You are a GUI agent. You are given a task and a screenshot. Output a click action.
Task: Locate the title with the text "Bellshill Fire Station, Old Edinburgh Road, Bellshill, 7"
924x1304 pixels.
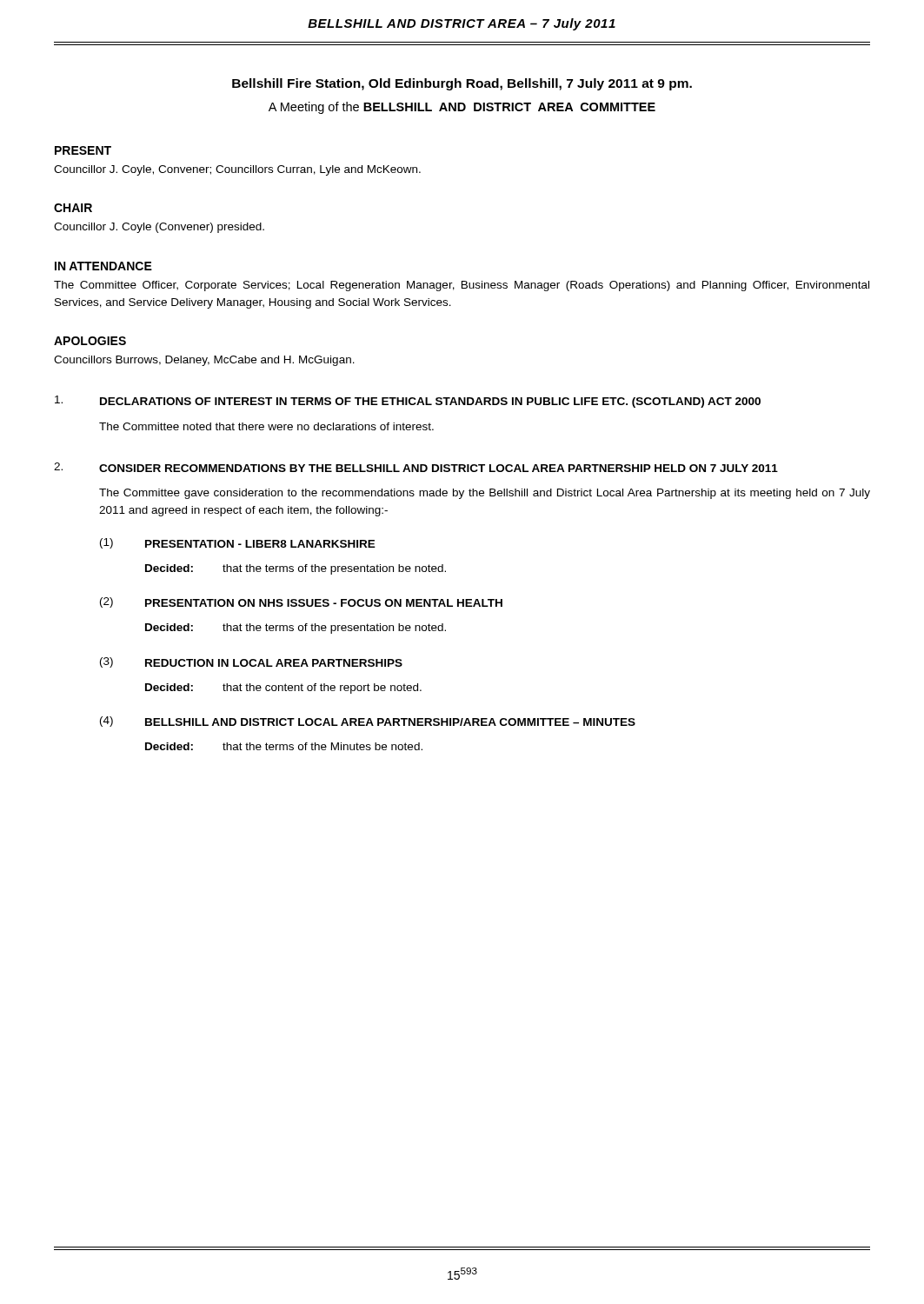pyautogui.click(x=462, y=95)
